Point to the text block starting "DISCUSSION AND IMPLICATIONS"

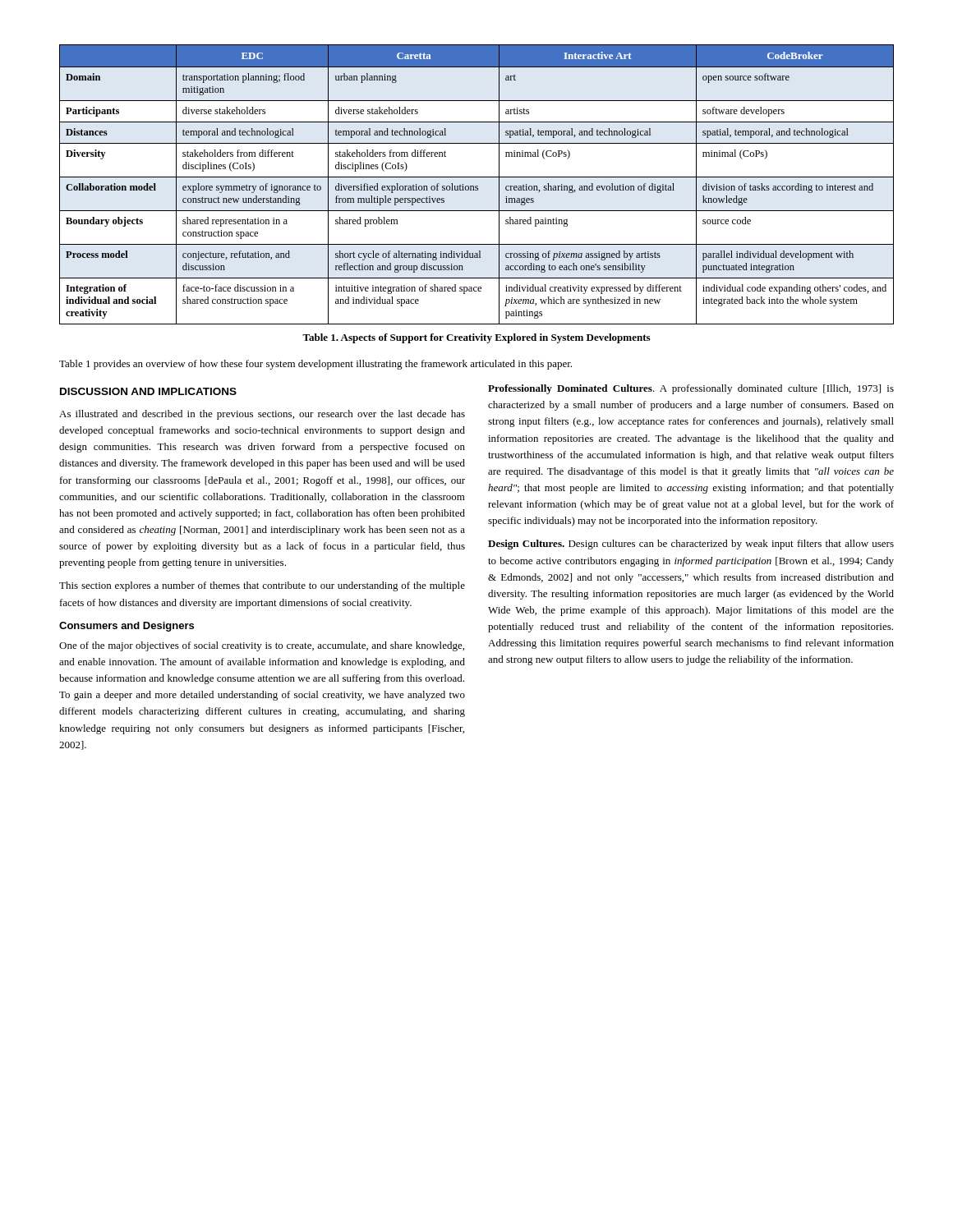(148, 392)
